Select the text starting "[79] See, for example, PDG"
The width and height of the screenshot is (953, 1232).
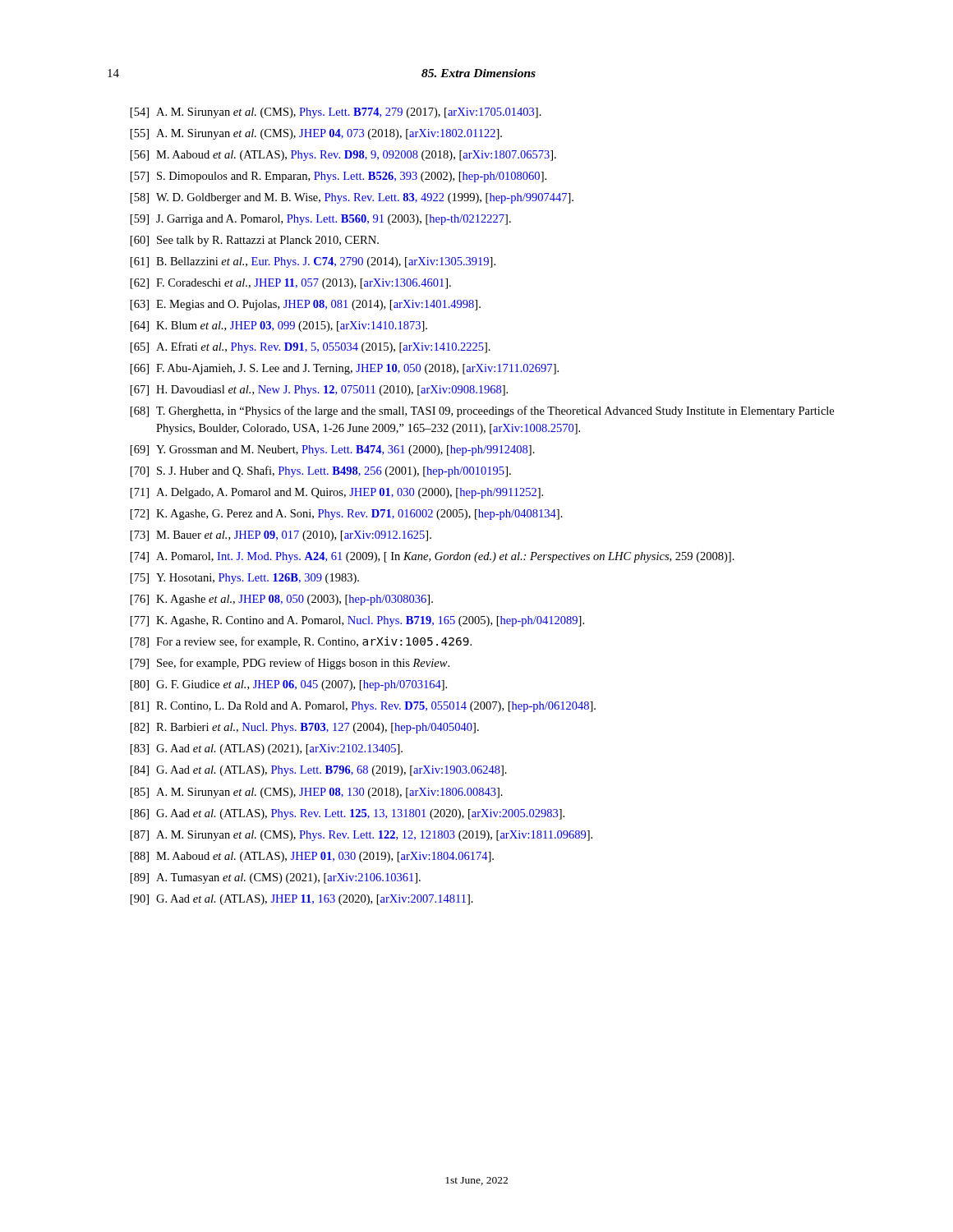[x=290, y=664]
